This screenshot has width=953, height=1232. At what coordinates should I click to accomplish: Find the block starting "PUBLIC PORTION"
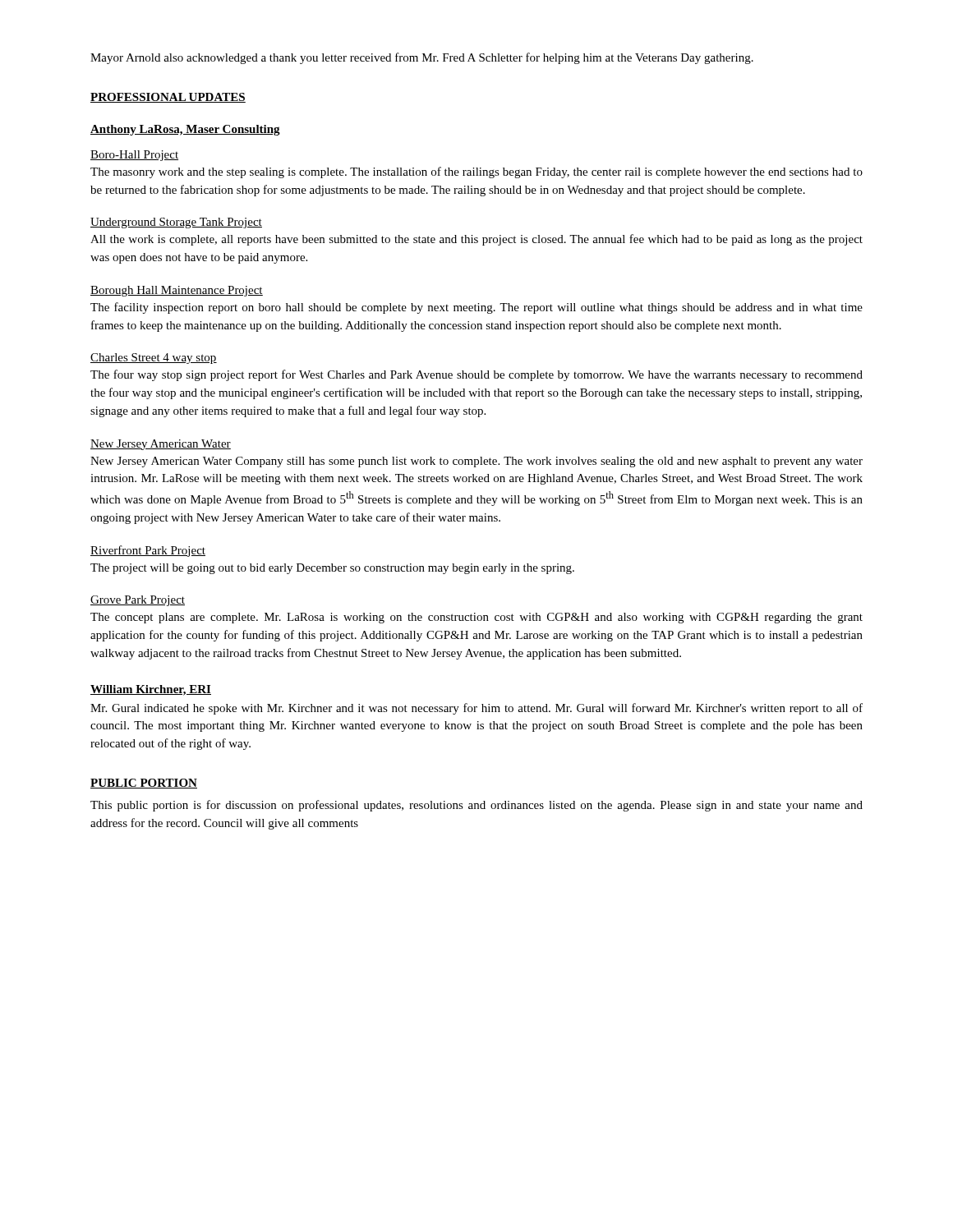(x=144, y=783)
